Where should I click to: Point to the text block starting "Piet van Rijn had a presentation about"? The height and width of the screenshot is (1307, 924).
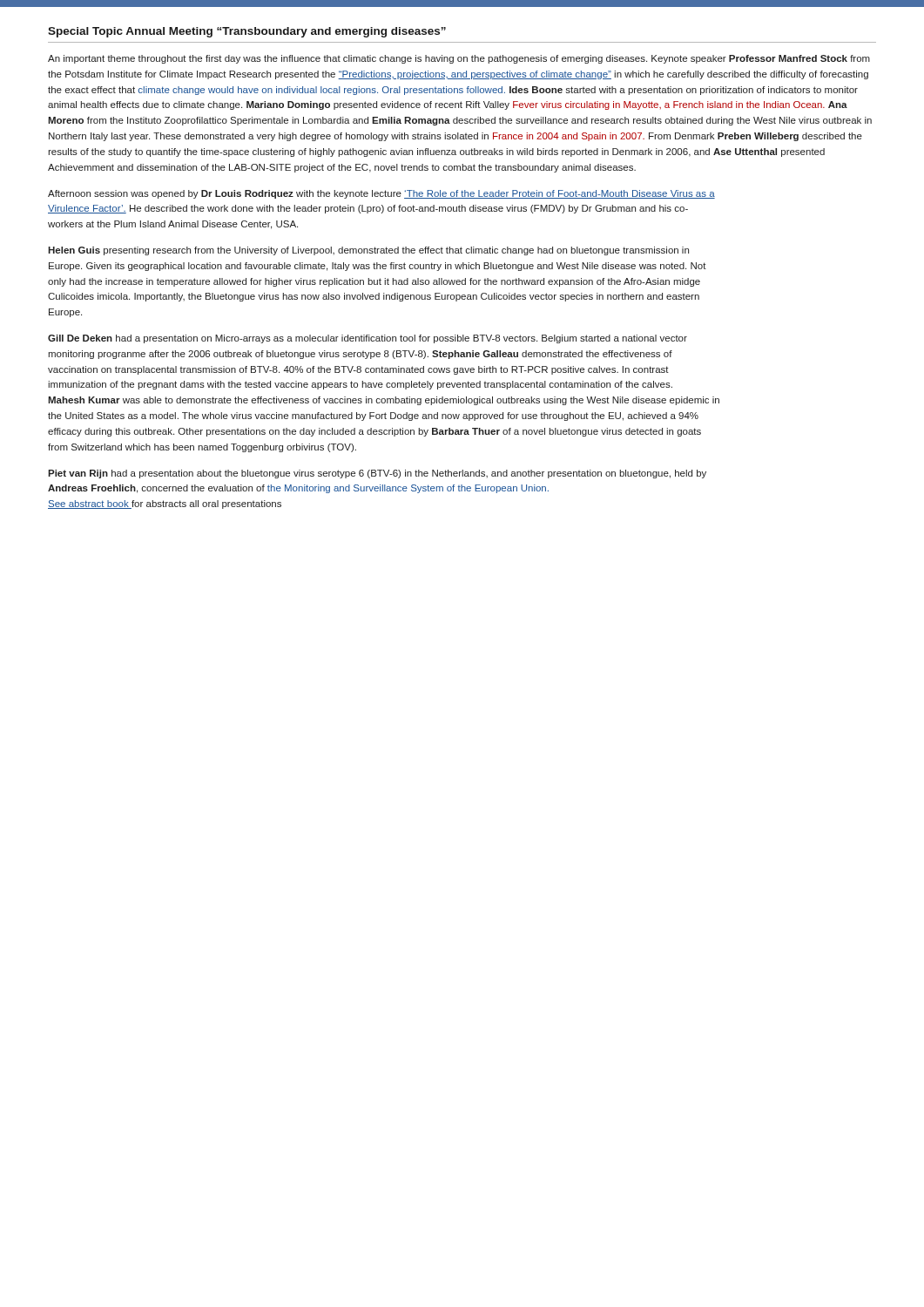pos(377,488)
